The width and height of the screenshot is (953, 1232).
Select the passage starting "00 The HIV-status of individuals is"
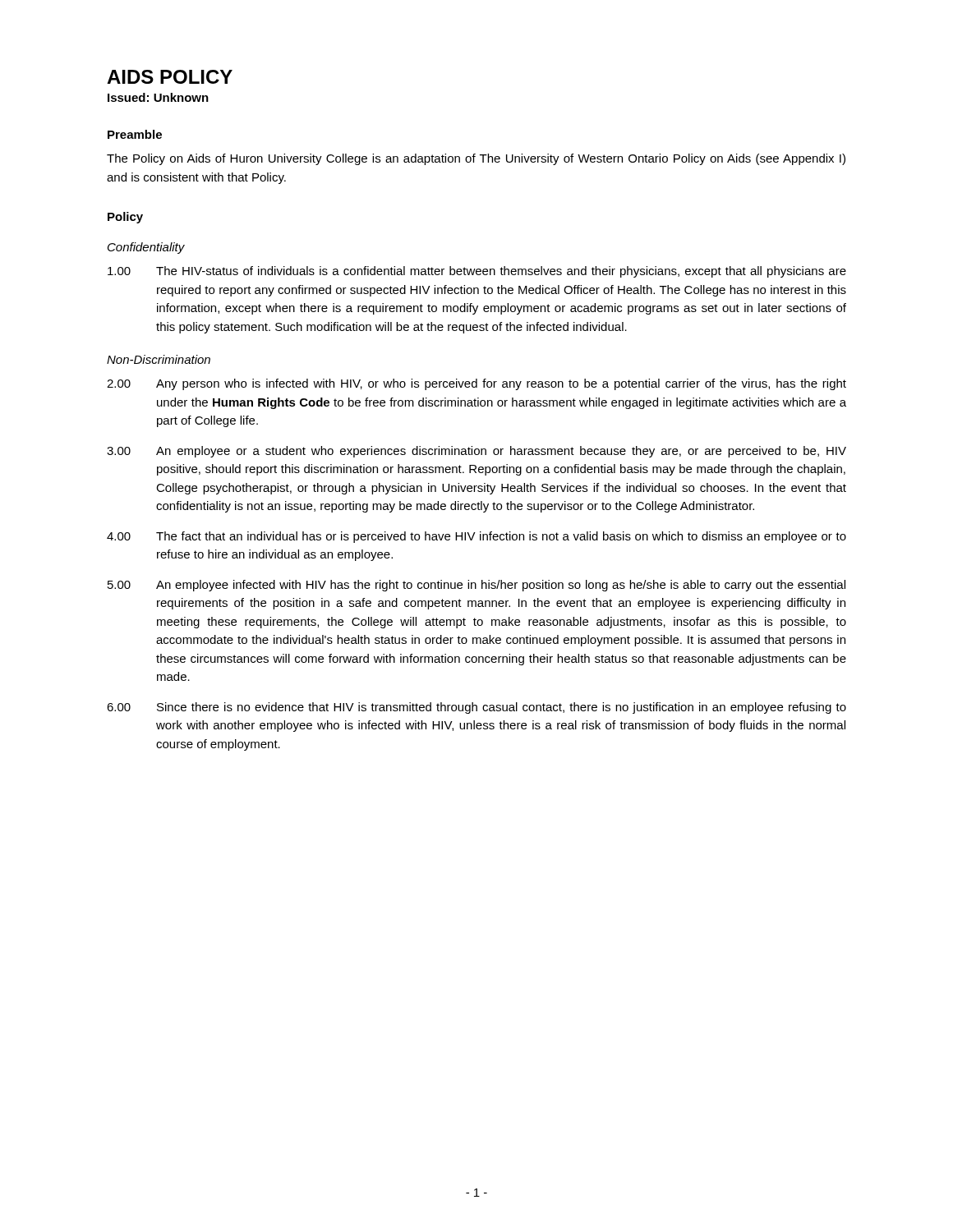pyautogui.click(x=476, y=299)
